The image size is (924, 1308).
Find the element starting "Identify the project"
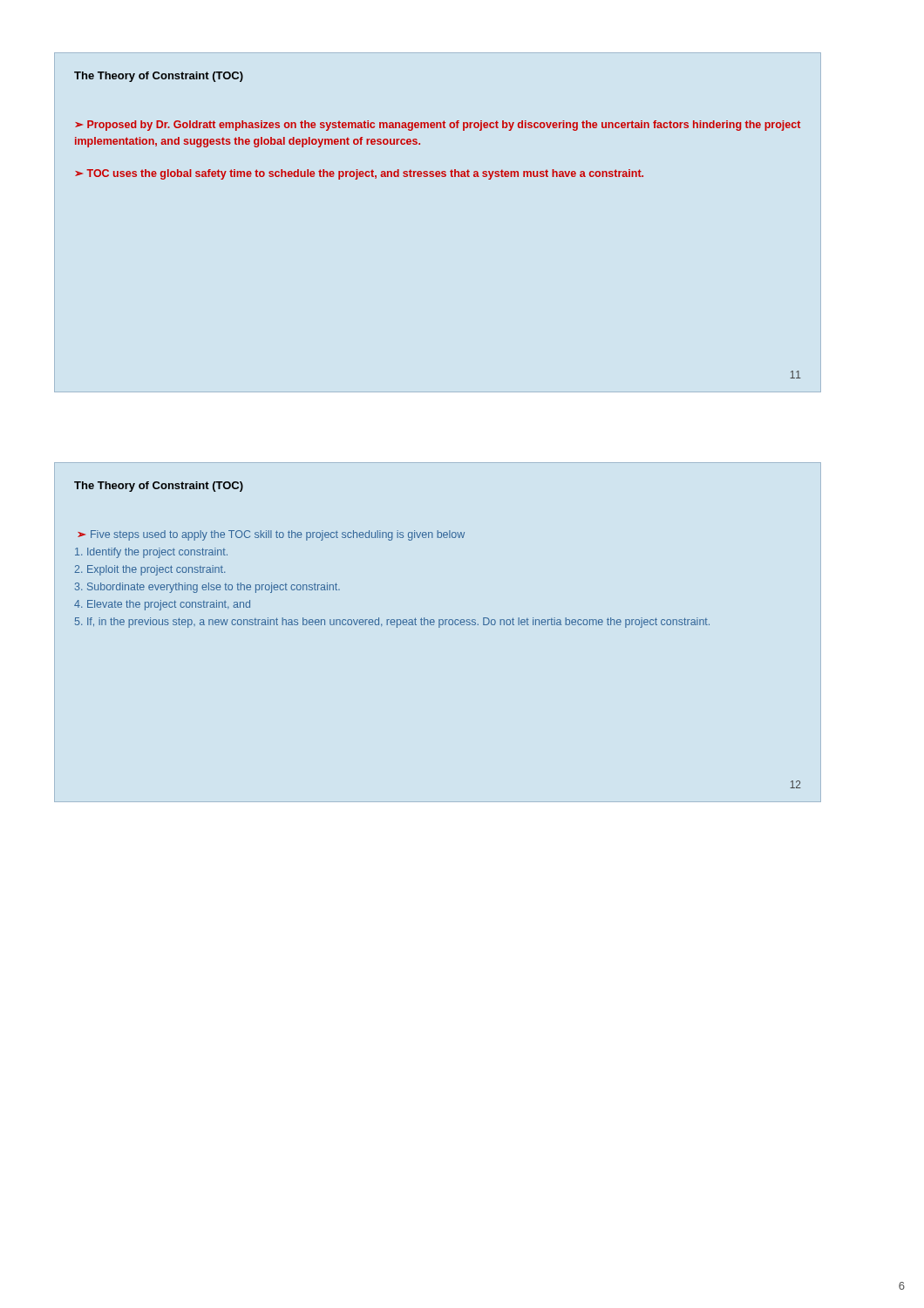coord(151,552)
